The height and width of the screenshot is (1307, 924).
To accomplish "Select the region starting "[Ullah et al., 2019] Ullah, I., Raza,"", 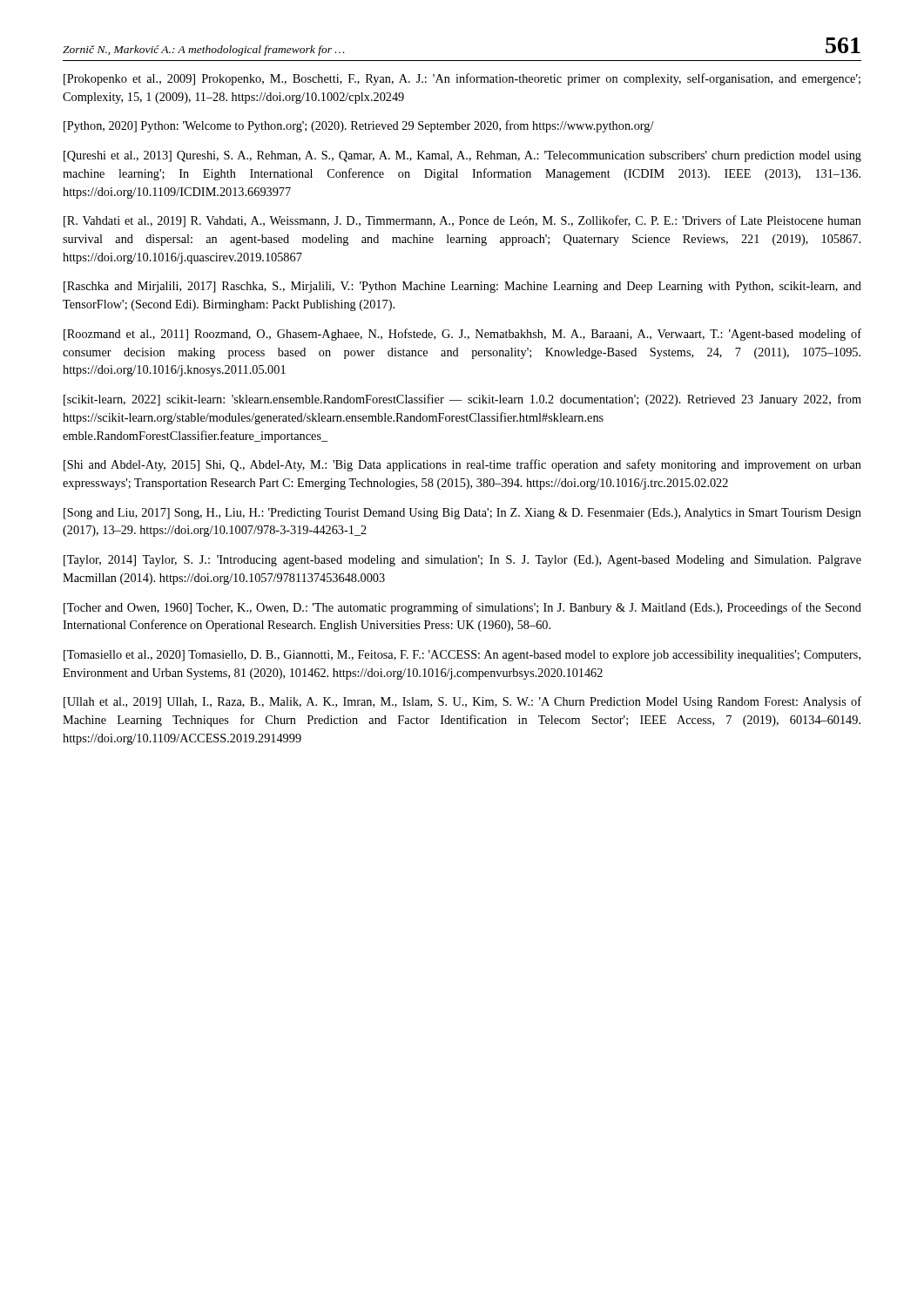I will (x=462, y=720).
